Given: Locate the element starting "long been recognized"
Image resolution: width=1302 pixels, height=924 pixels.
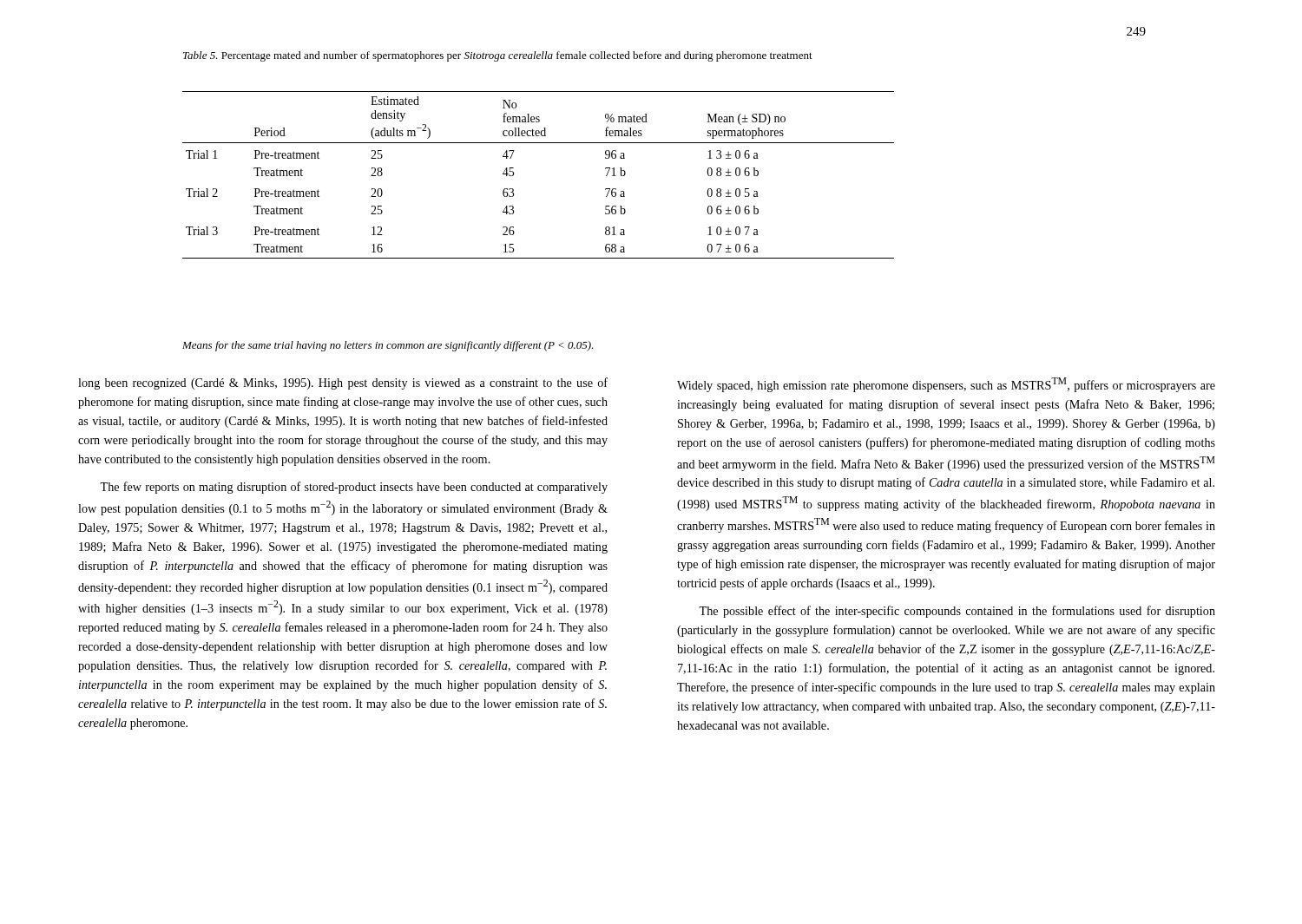Looking at the screenshot, I should point(343,421).
